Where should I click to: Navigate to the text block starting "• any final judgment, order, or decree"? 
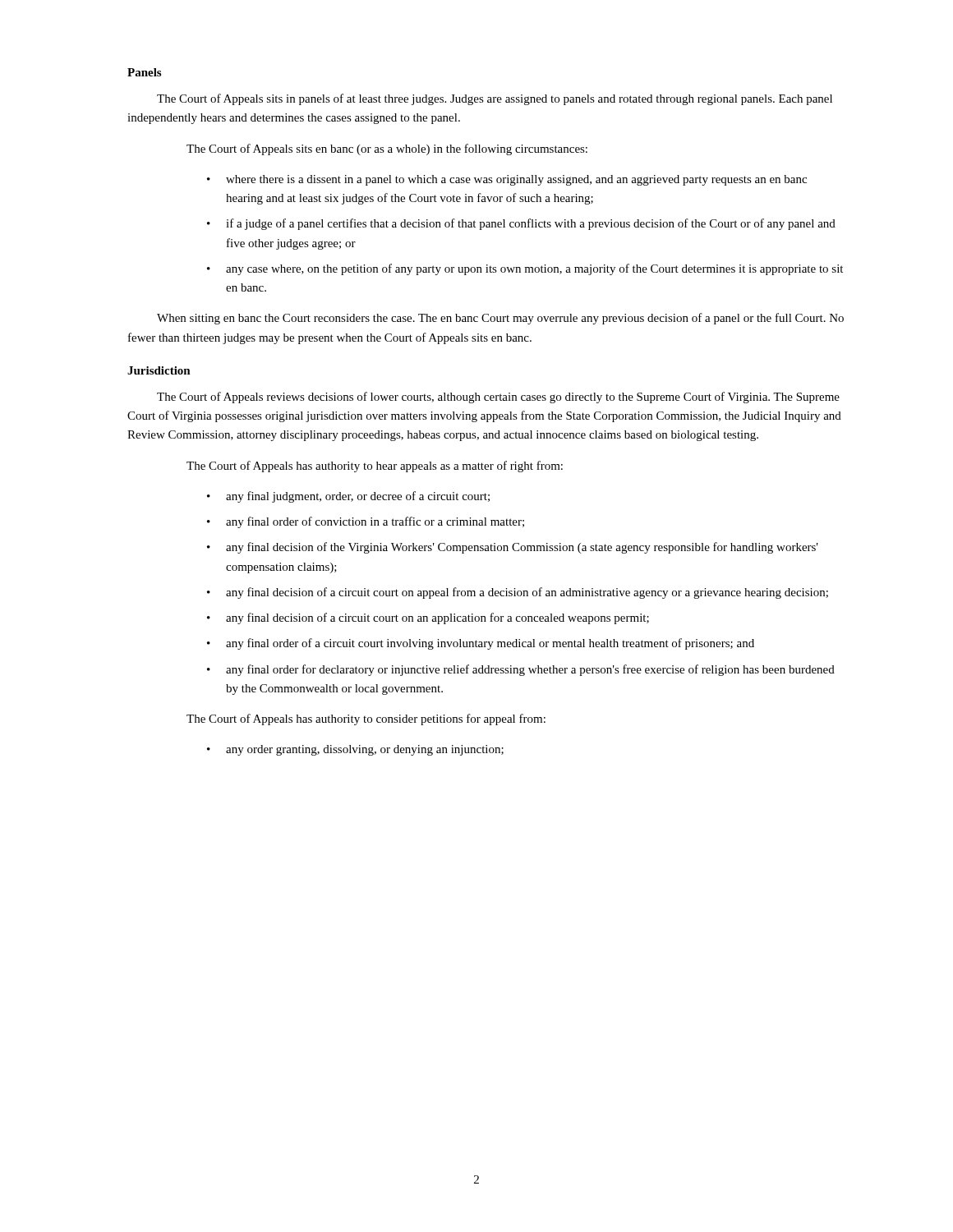pyautogui.click(x=348, y=497)
